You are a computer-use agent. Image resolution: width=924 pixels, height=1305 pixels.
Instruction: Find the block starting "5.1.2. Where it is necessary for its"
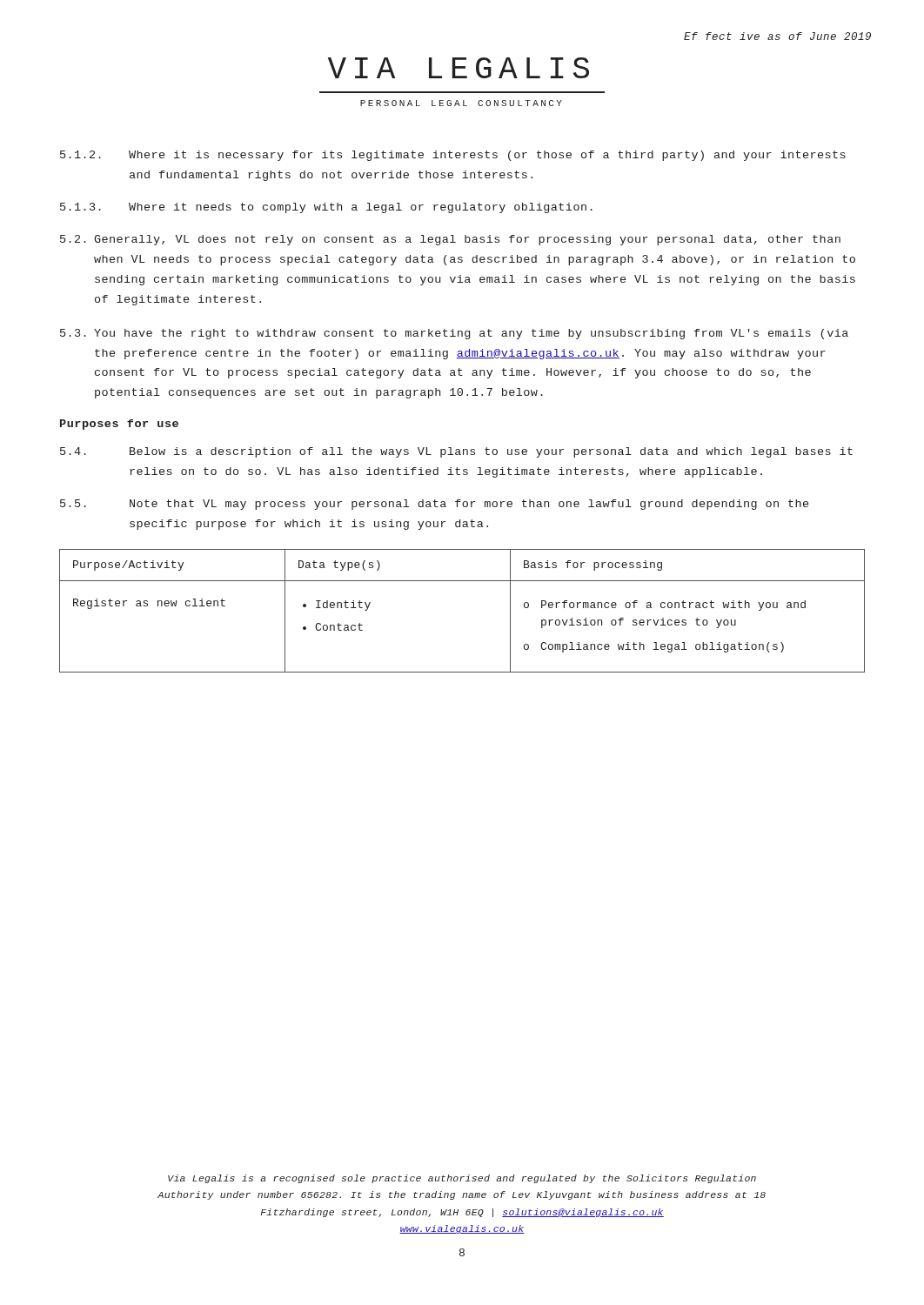pos(497,166)
